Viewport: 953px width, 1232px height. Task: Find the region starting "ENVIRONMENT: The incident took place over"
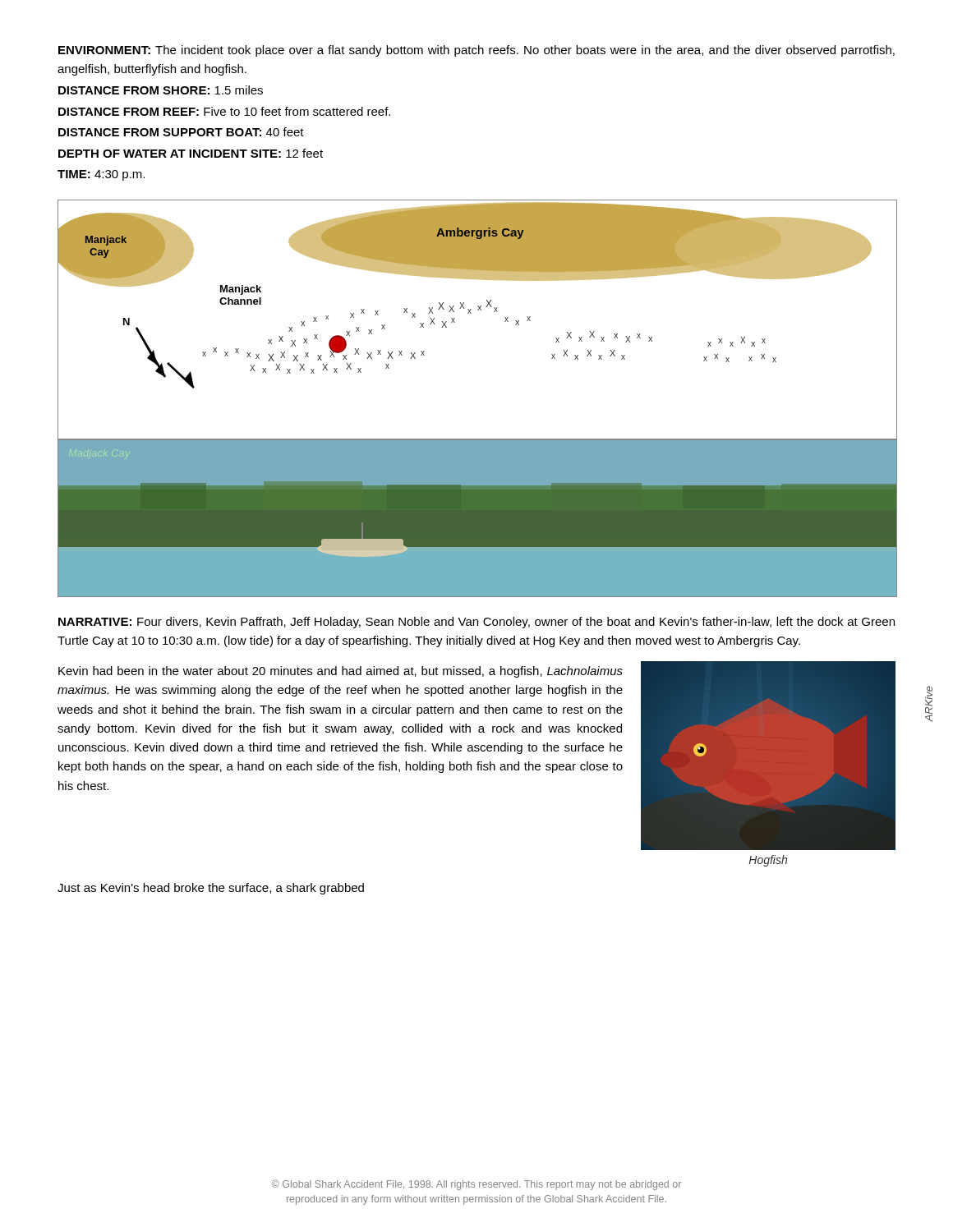pyautogui.click(x=476, y=59)
